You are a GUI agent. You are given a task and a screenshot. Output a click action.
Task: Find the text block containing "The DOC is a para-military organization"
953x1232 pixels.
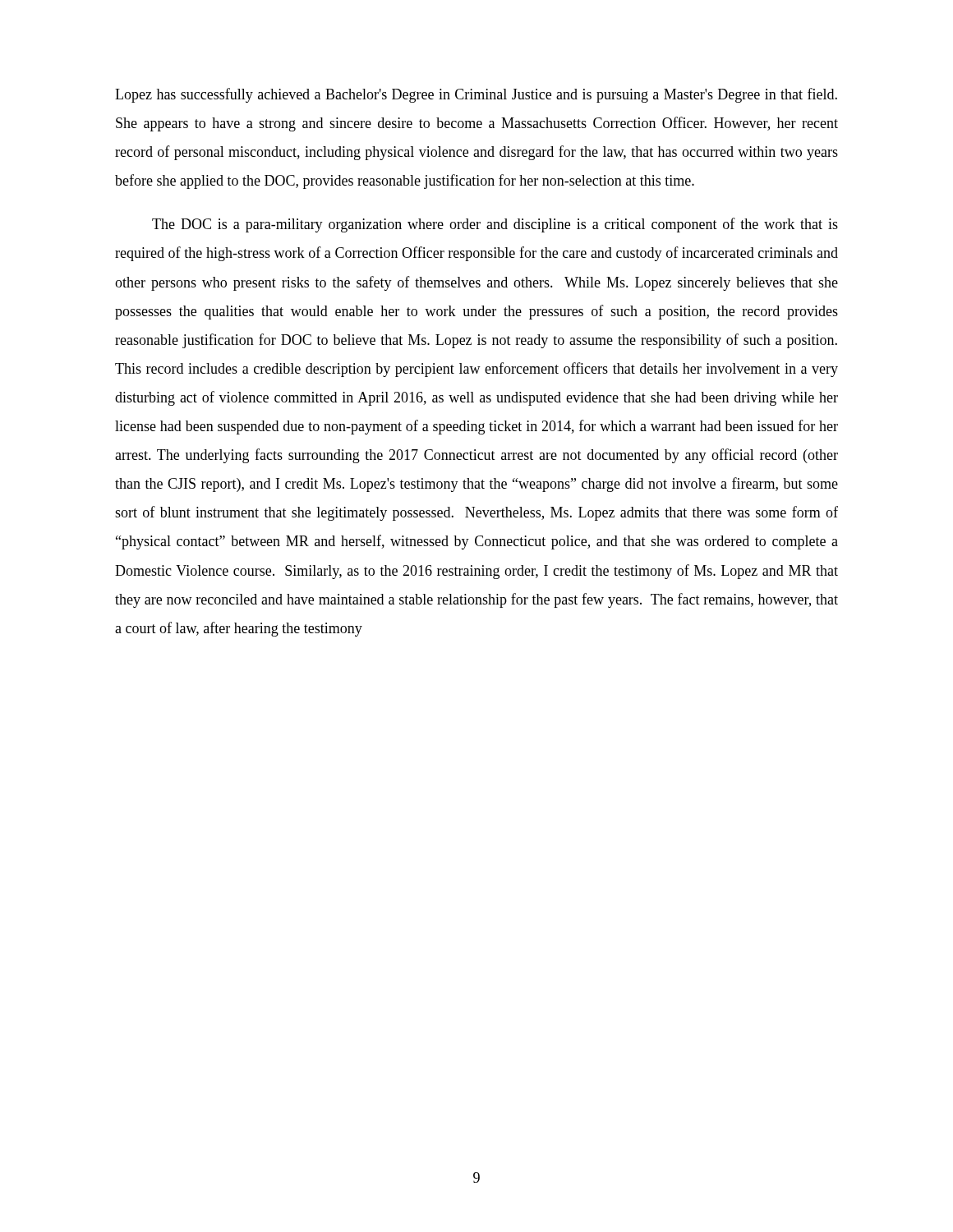pos(476,427)
